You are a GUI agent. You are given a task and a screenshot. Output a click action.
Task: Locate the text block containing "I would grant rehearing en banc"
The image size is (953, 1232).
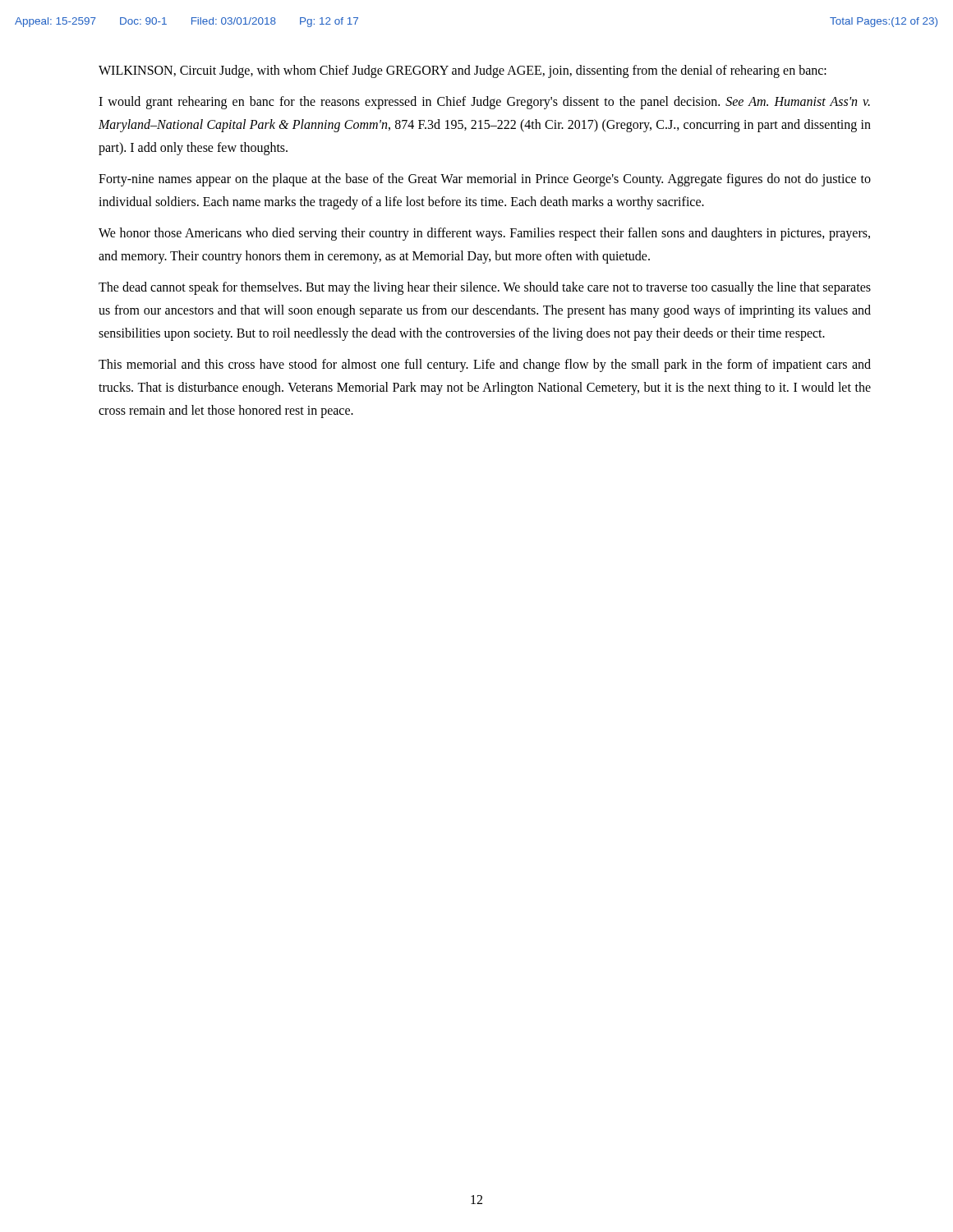(485, 125)
